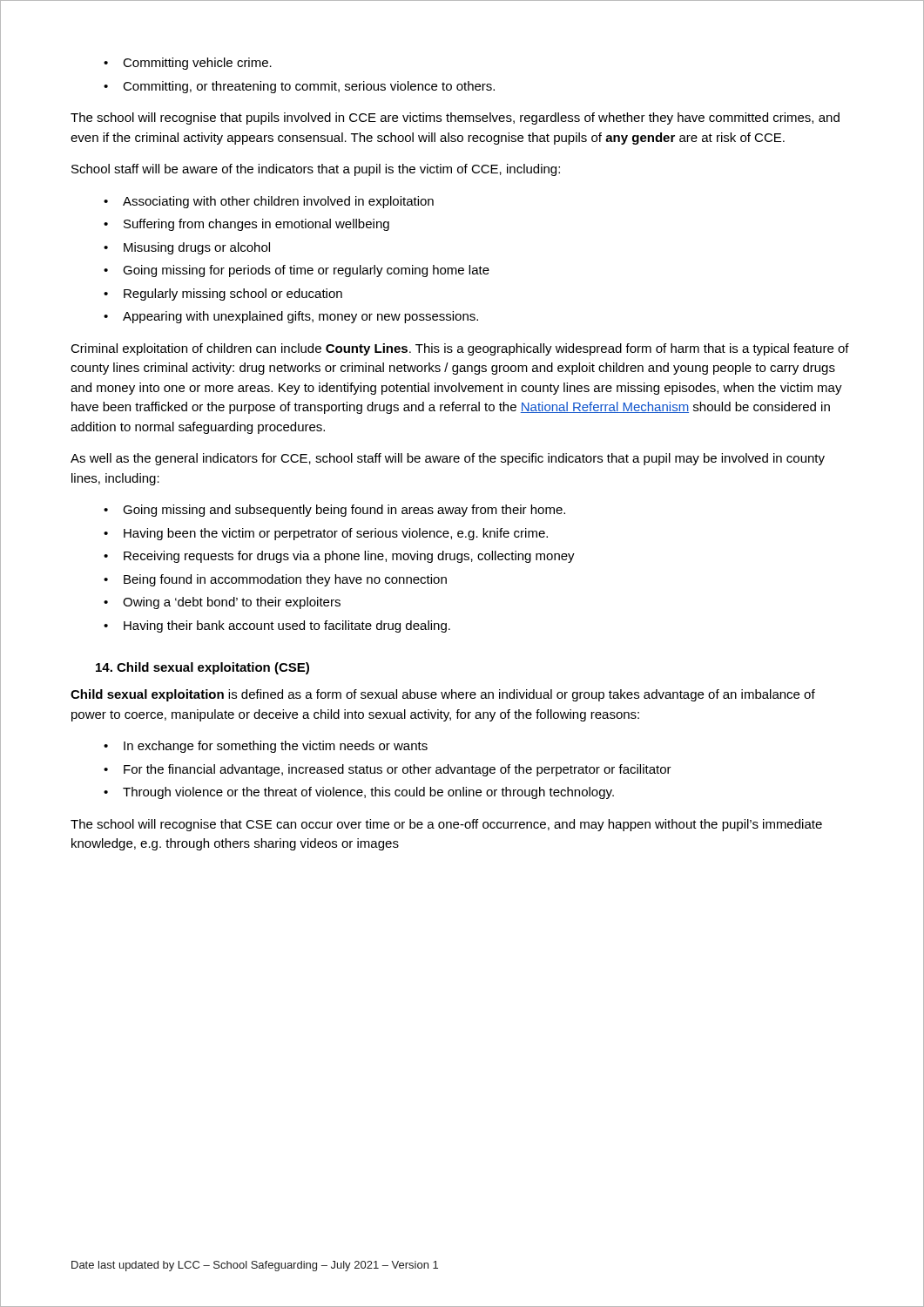Point to the block beginning "• Being found in accommodation they"
The image size is (924, 1307).
[275, 580]
